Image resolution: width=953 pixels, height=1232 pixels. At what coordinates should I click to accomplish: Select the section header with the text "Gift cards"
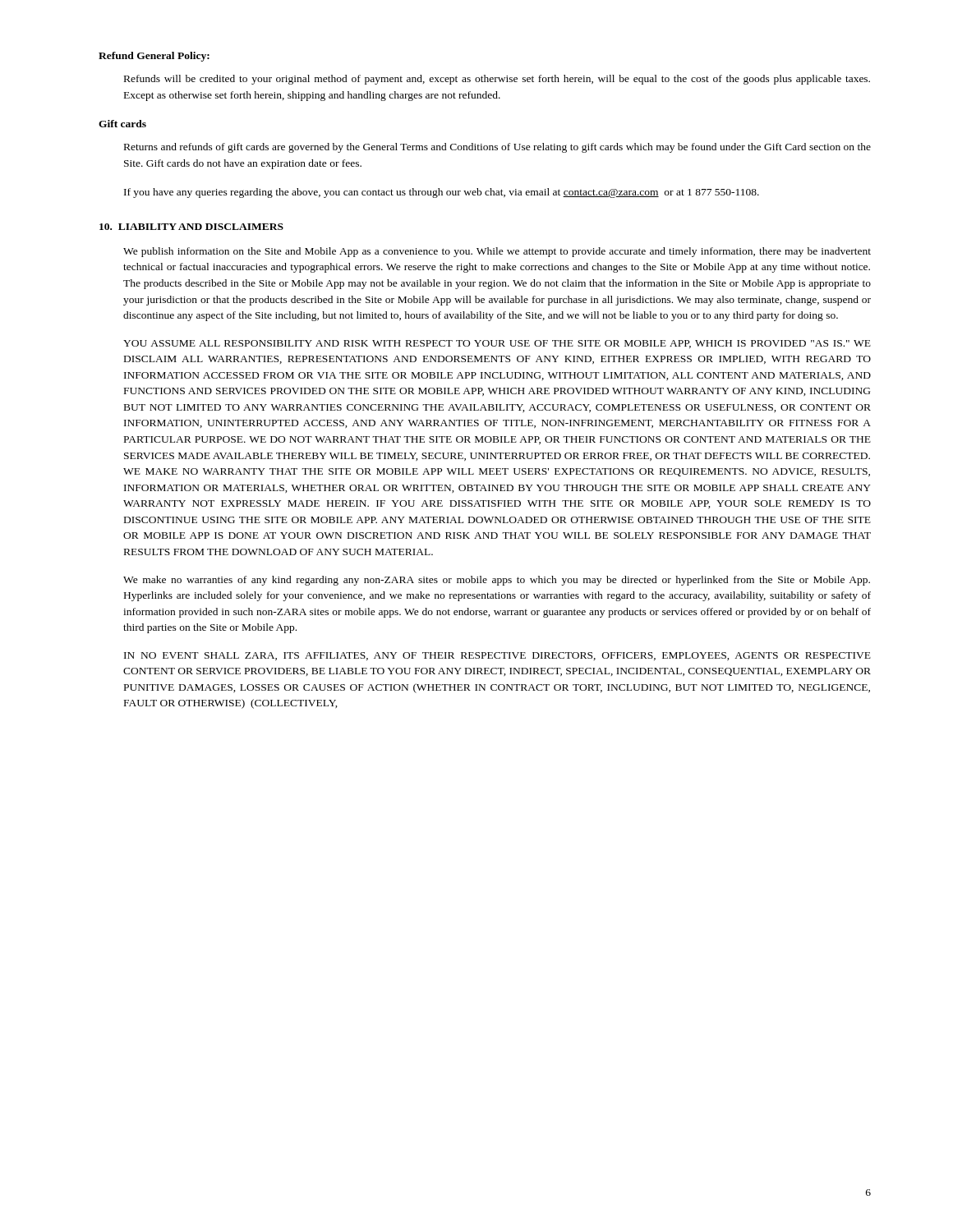[122, 124]
